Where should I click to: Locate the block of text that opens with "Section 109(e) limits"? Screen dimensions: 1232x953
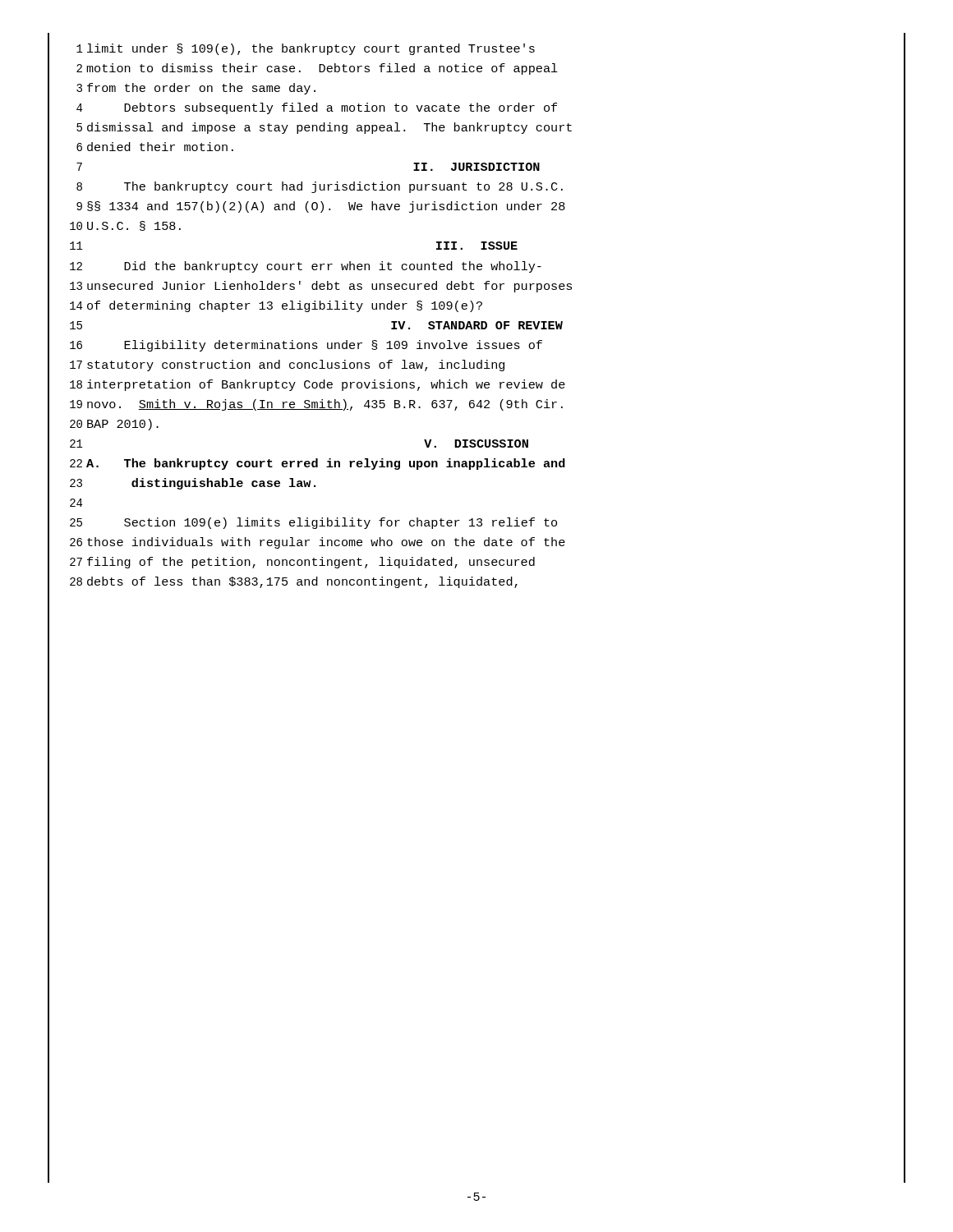tap(326, 553)
